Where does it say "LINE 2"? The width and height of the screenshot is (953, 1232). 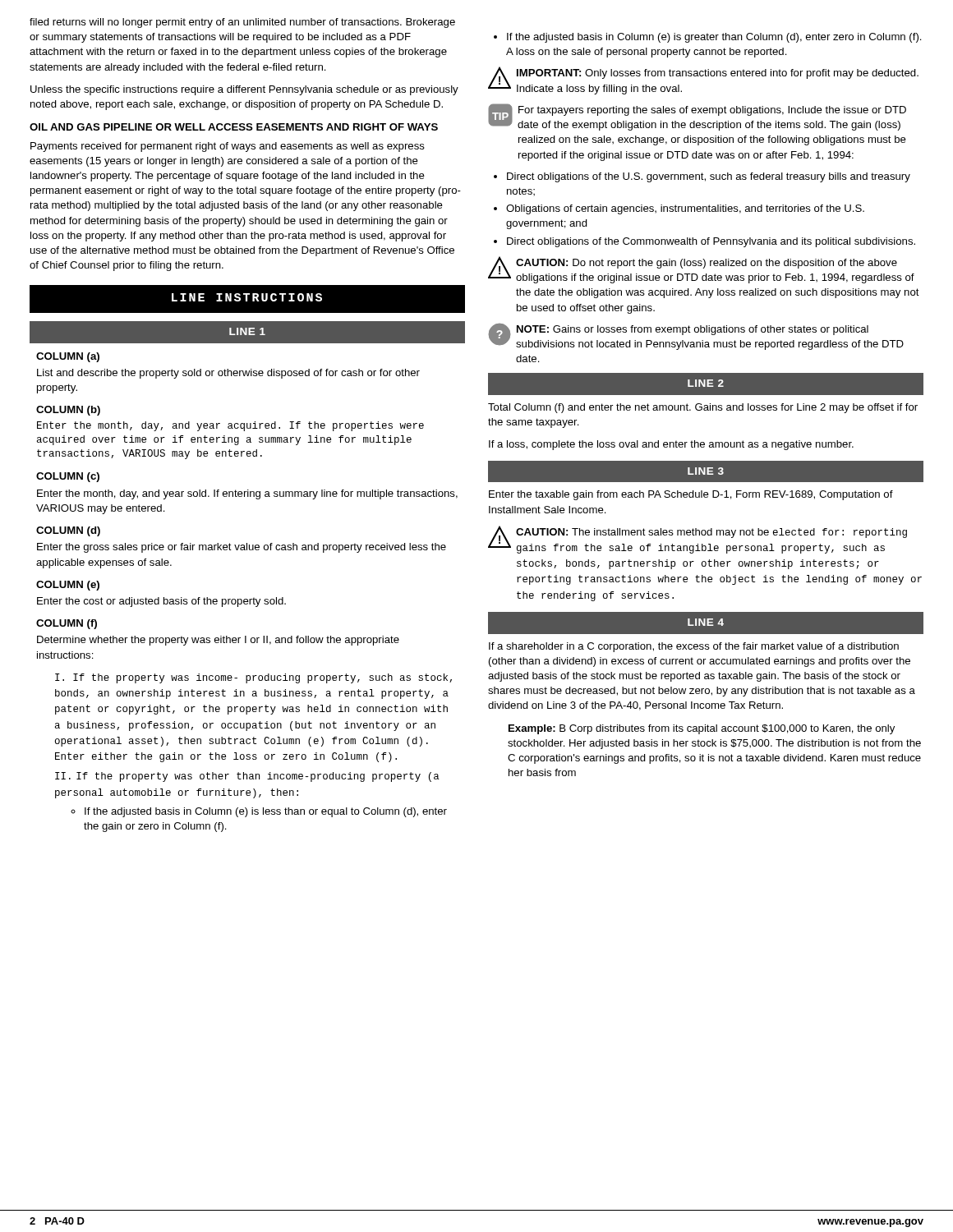point(706,383)
